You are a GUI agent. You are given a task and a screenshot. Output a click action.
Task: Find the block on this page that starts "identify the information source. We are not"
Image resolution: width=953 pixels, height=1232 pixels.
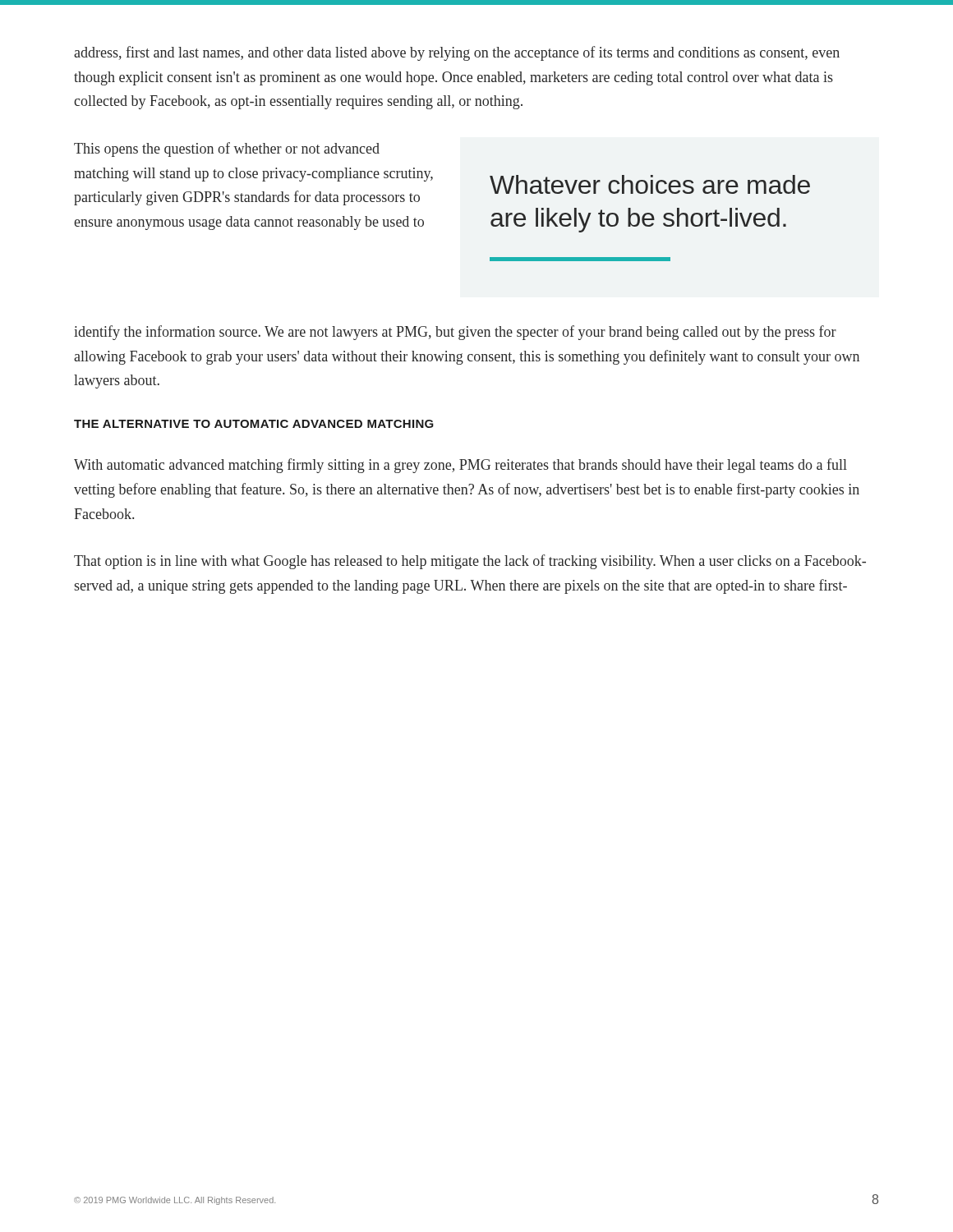coord(476,357)
